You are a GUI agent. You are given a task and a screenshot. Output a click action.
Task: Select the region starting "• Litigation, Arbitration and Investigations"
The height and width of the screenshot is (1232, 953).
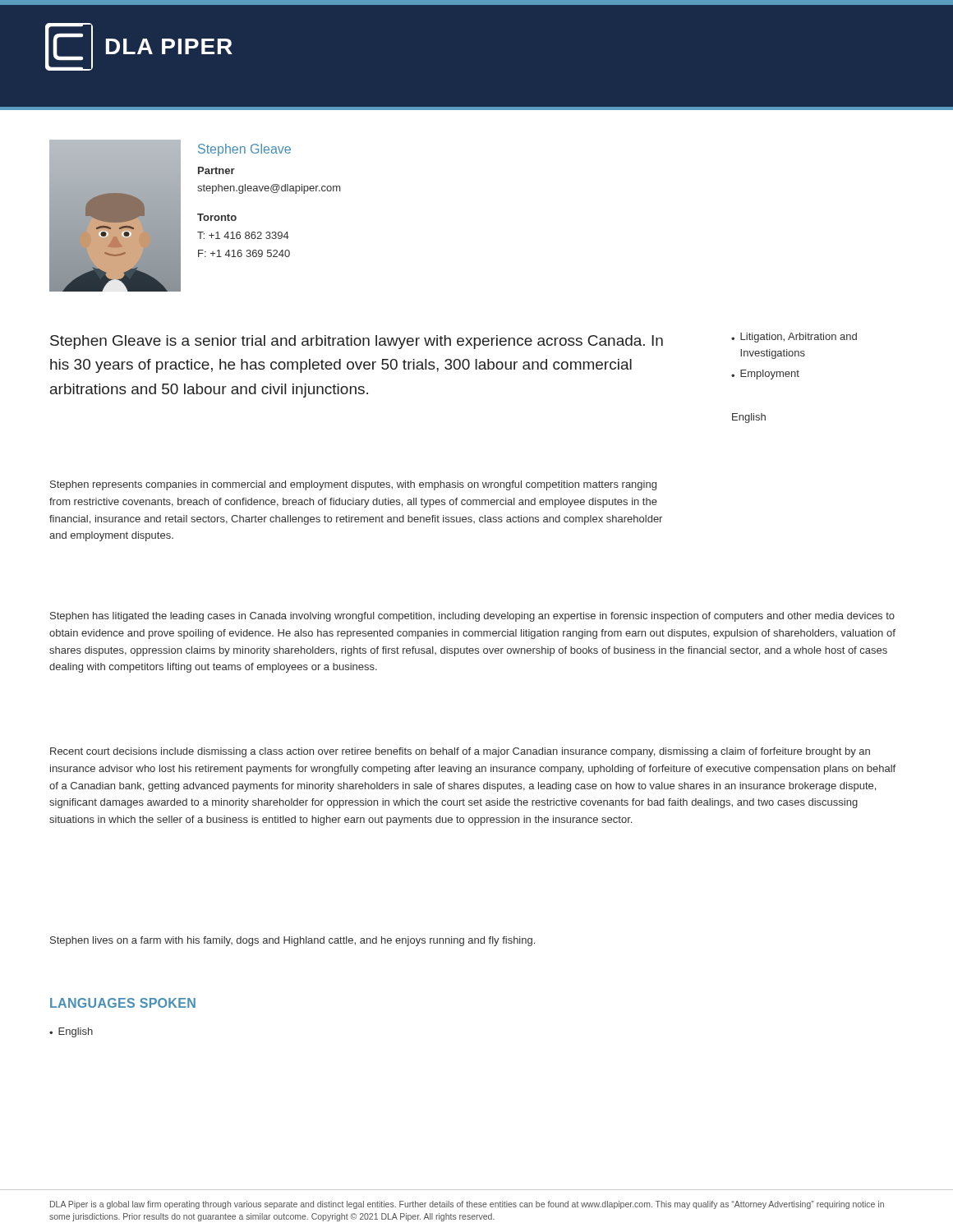819,345
